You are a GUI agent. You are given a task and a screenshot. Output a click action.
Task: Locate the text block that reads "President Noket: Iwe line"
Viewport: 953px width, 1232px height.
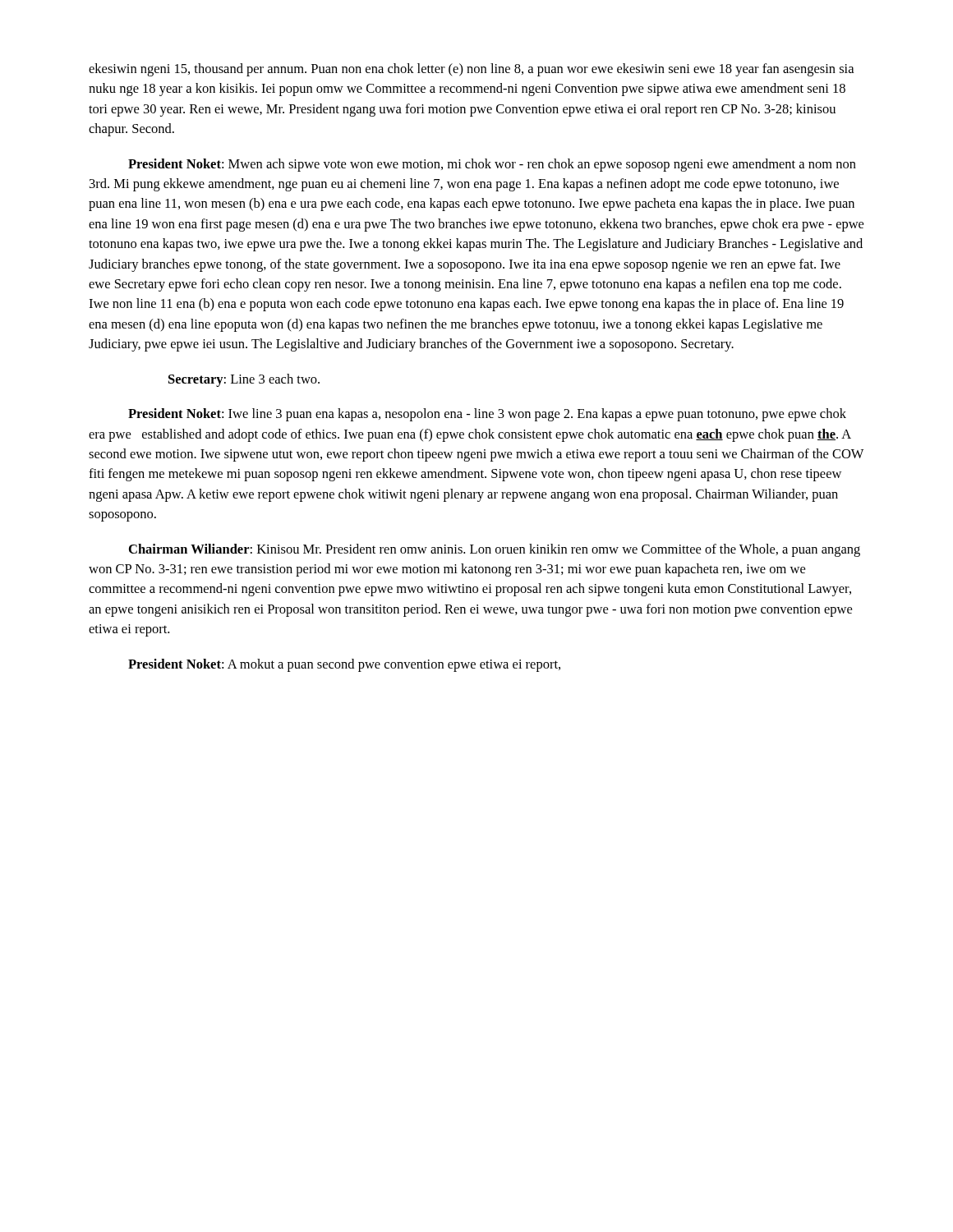coord(476,464)
